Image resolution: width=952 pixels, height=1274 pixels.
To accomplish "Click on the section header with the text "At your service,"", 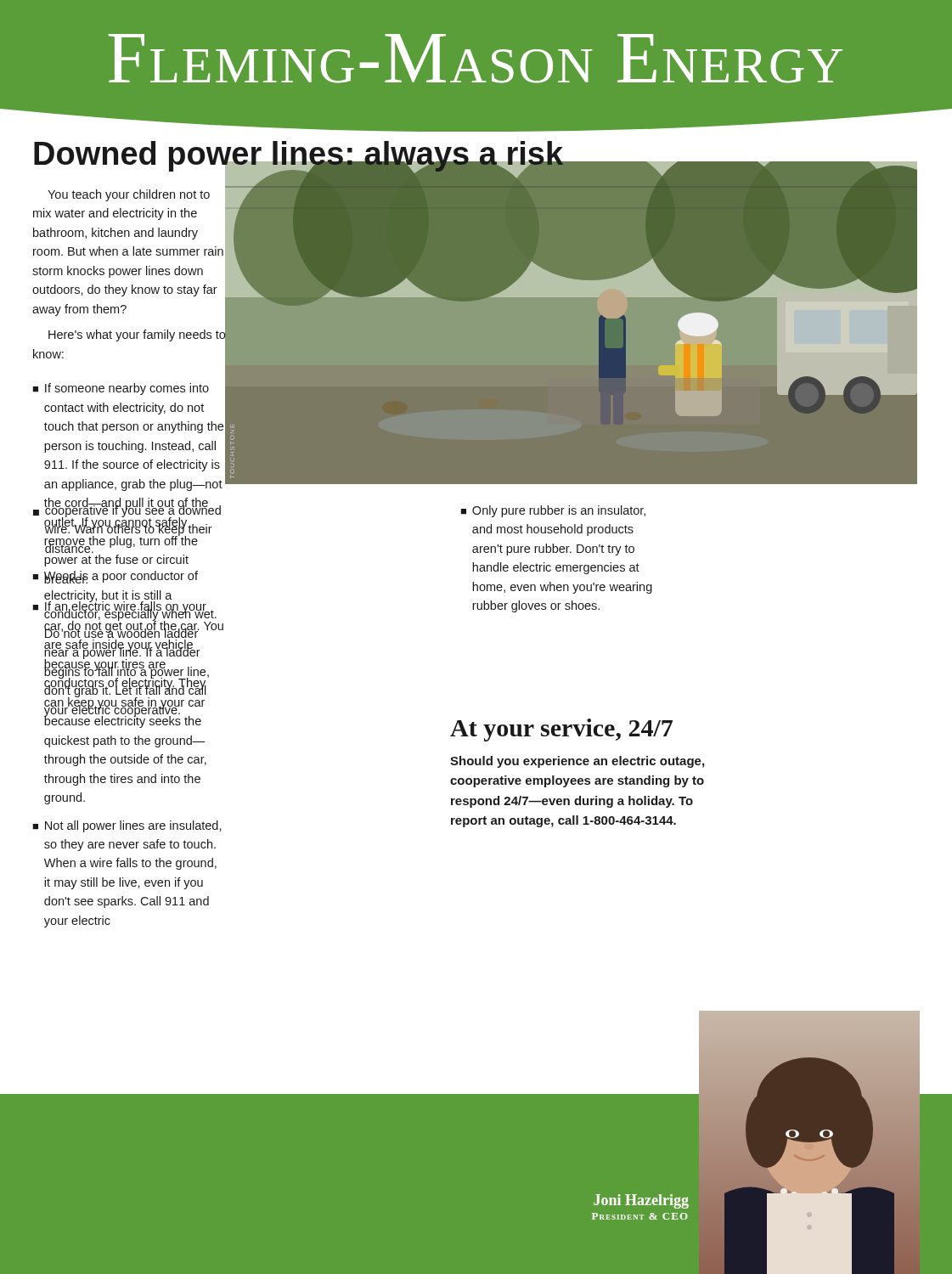I will click(590, 772).
